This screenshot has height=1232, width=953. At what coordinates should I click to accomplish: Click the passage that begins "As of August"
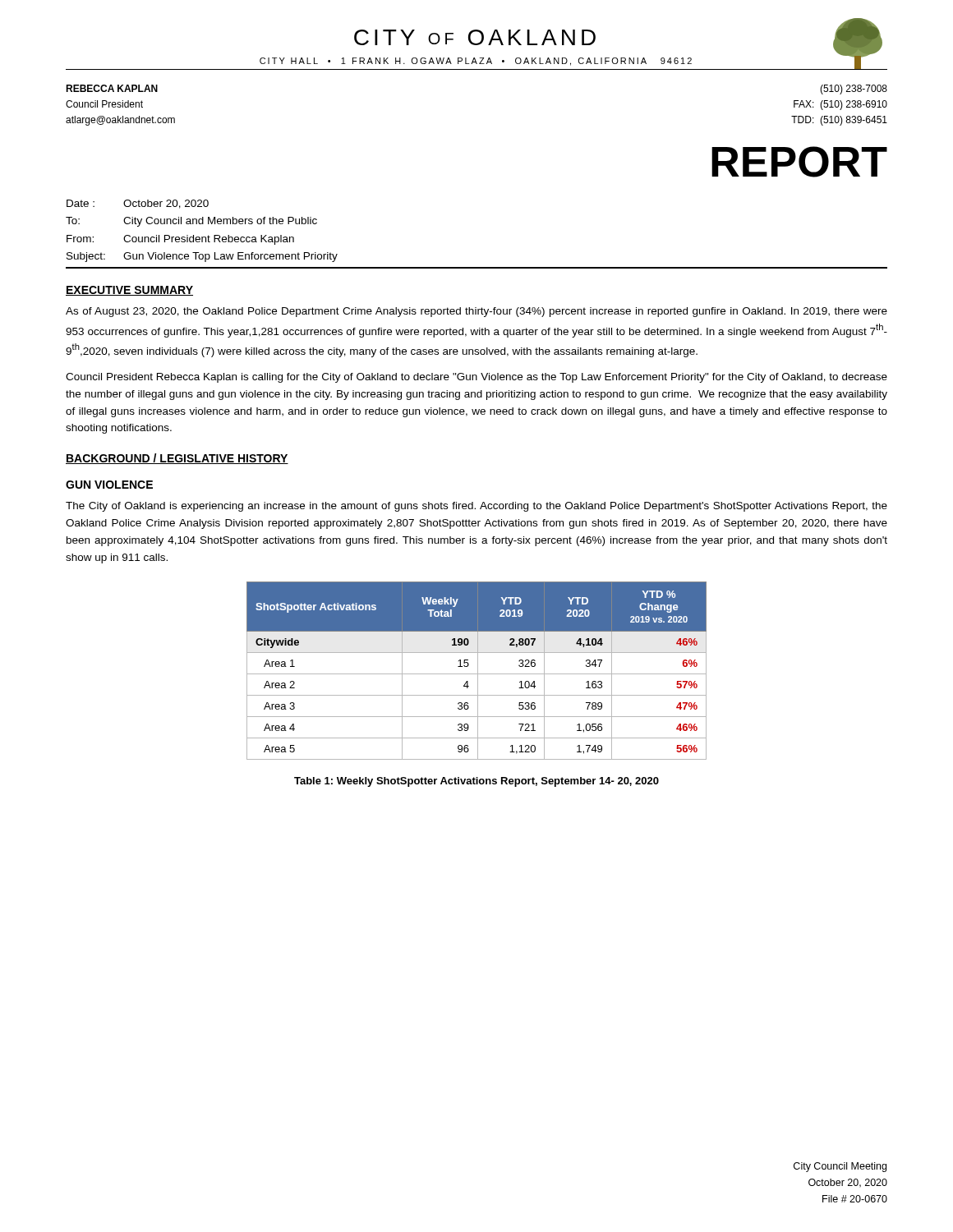tap(476, 331)
